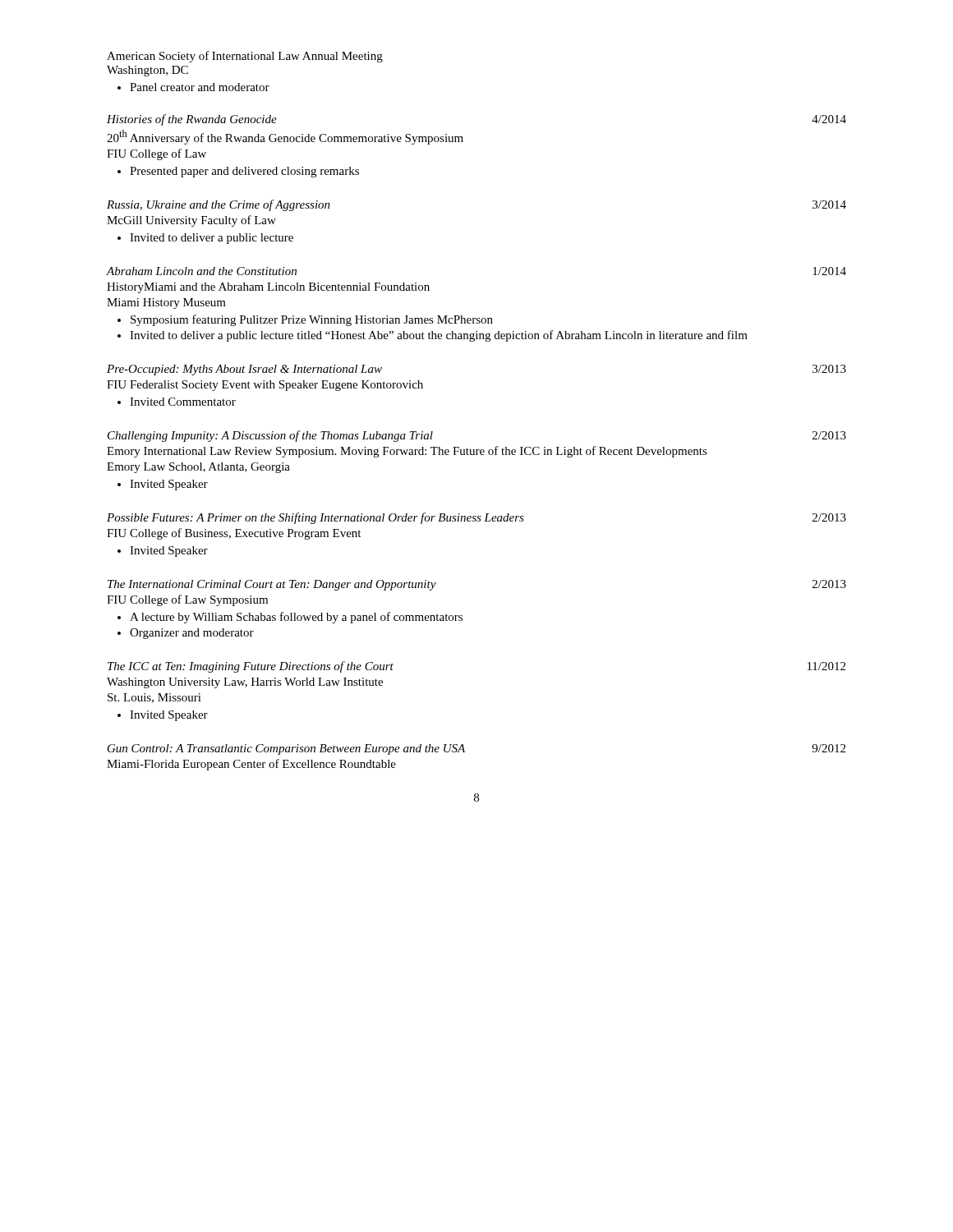
Task: Point to the passage starting "Pre-Occupied: Myths About Israel"
Action: click(240, 370)
